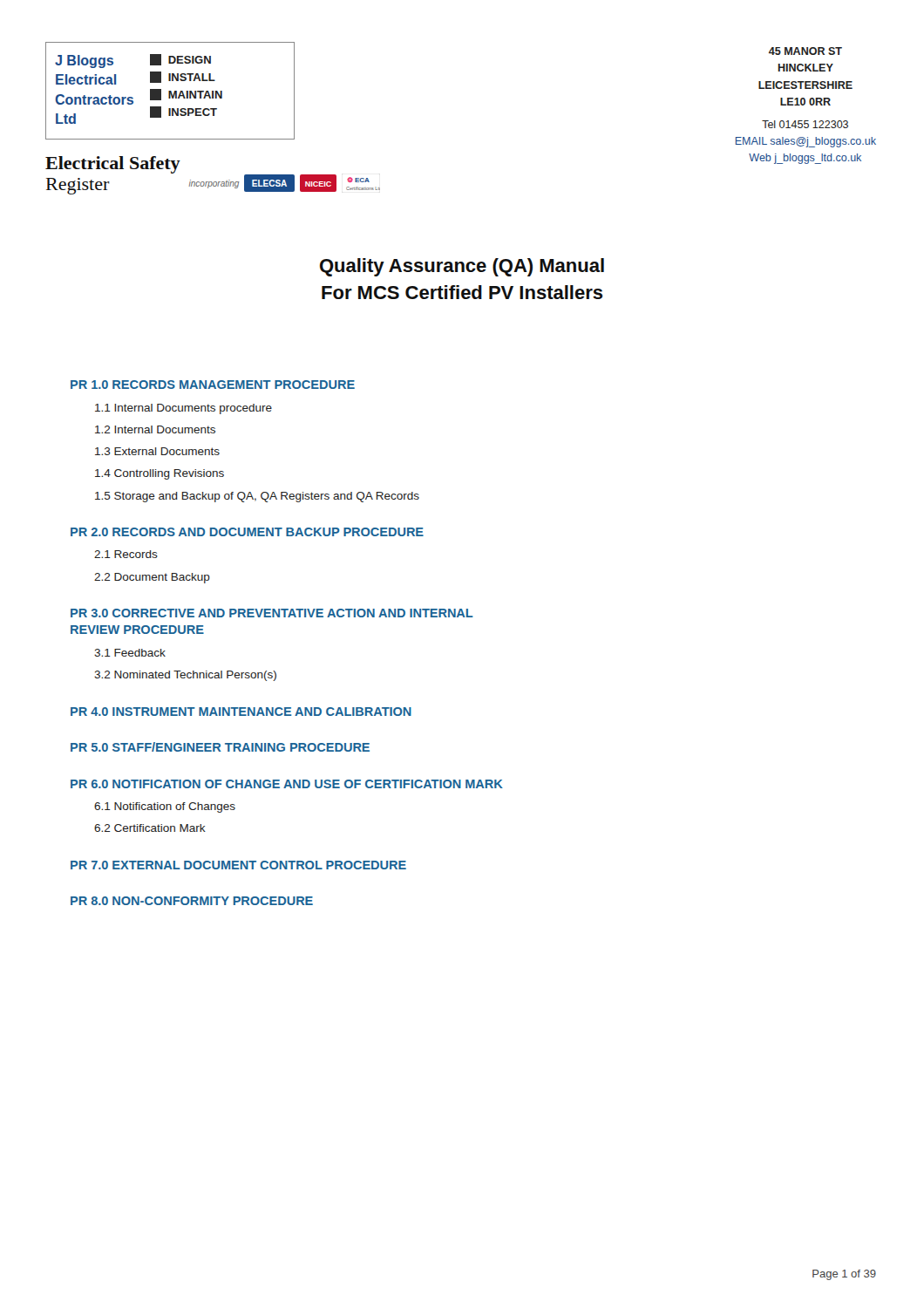Find "4 Controlling Revisions" on this page
Viewport: 924px width, 1308px height.
[159, 473]
